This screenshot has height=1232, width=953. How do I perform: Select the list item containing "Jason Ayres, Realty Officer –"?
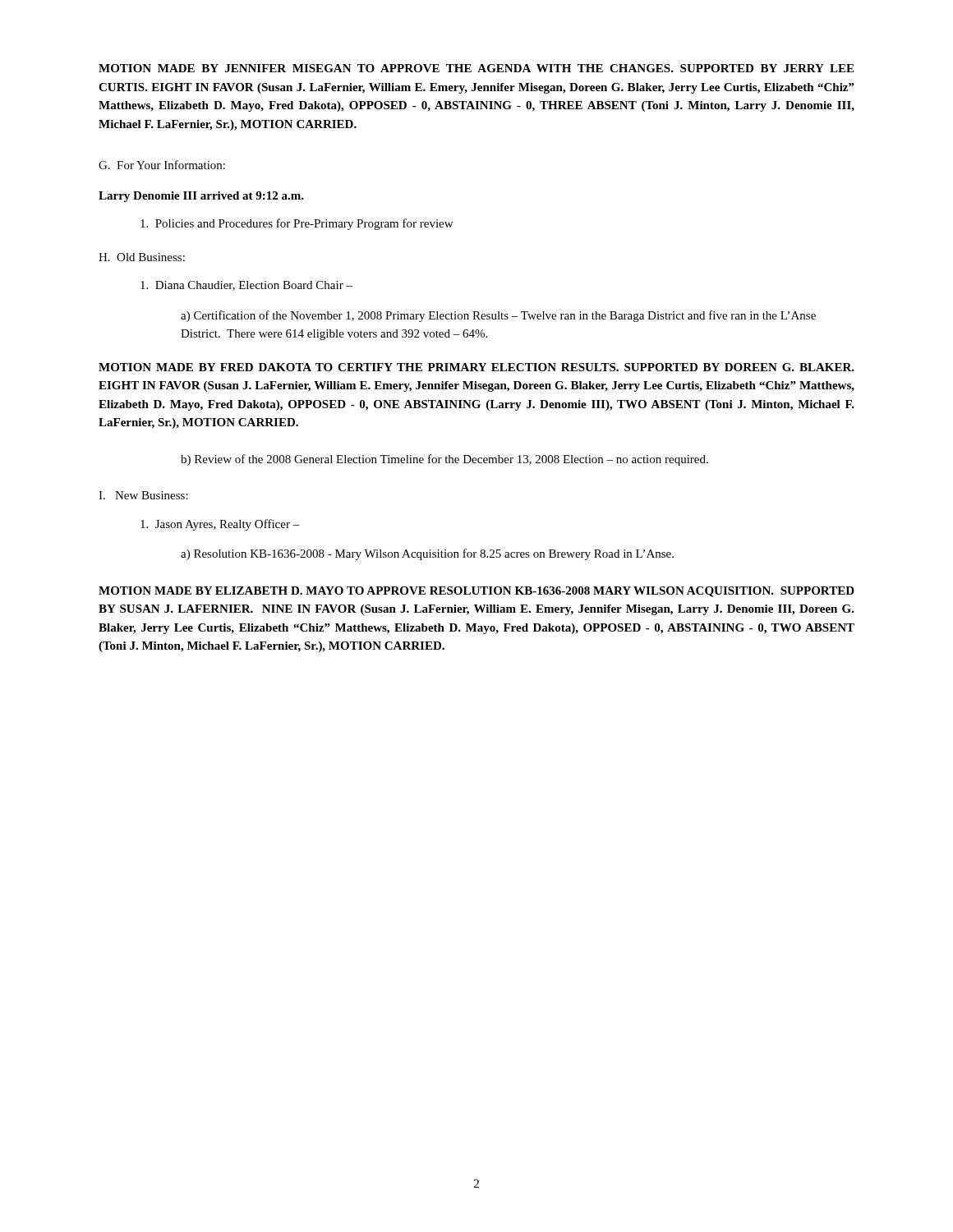pyautogui.click(x=219, y=524)
